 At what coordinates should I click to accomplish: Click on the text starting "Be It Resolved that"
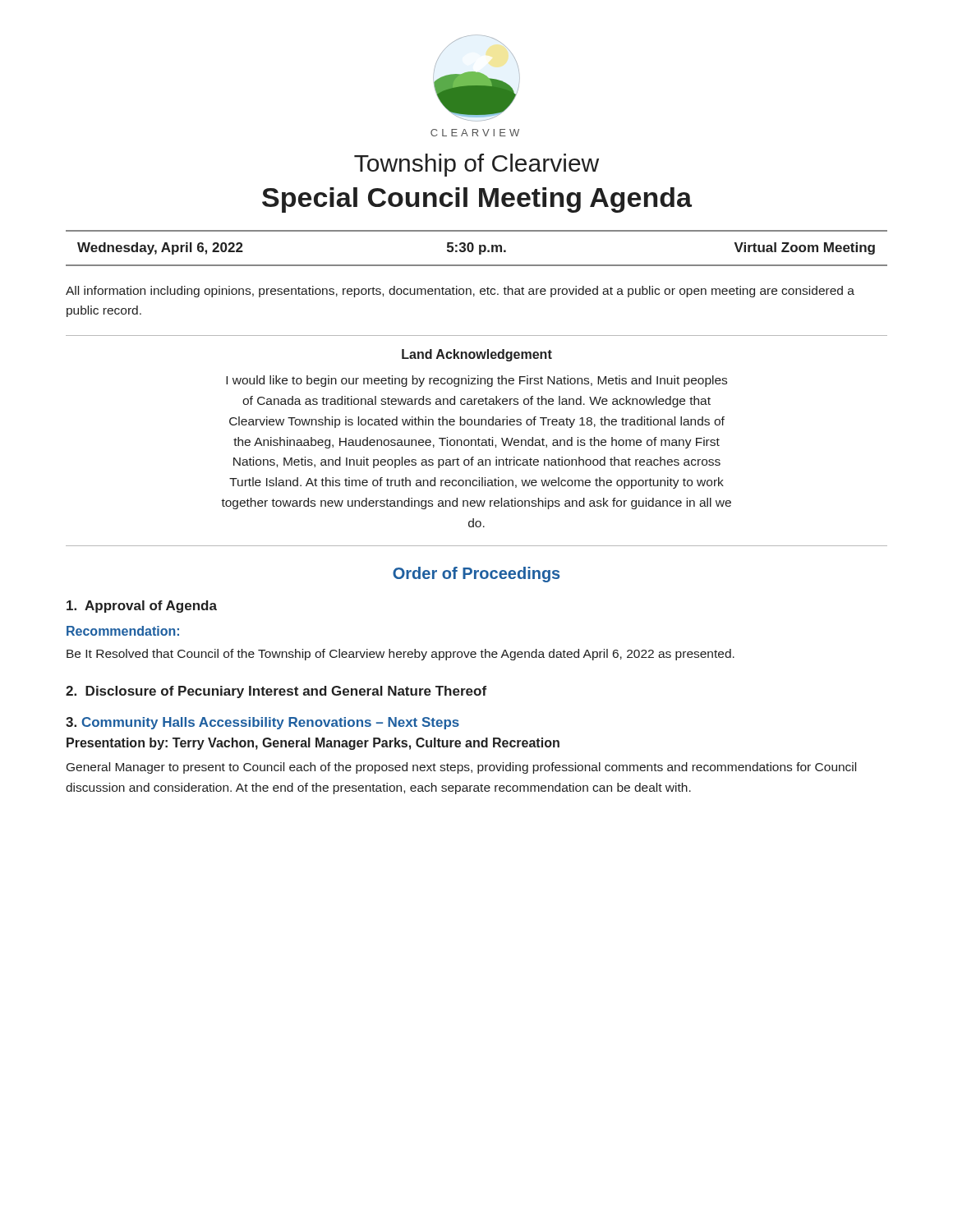pyautogui.click(x=400, y=653)
